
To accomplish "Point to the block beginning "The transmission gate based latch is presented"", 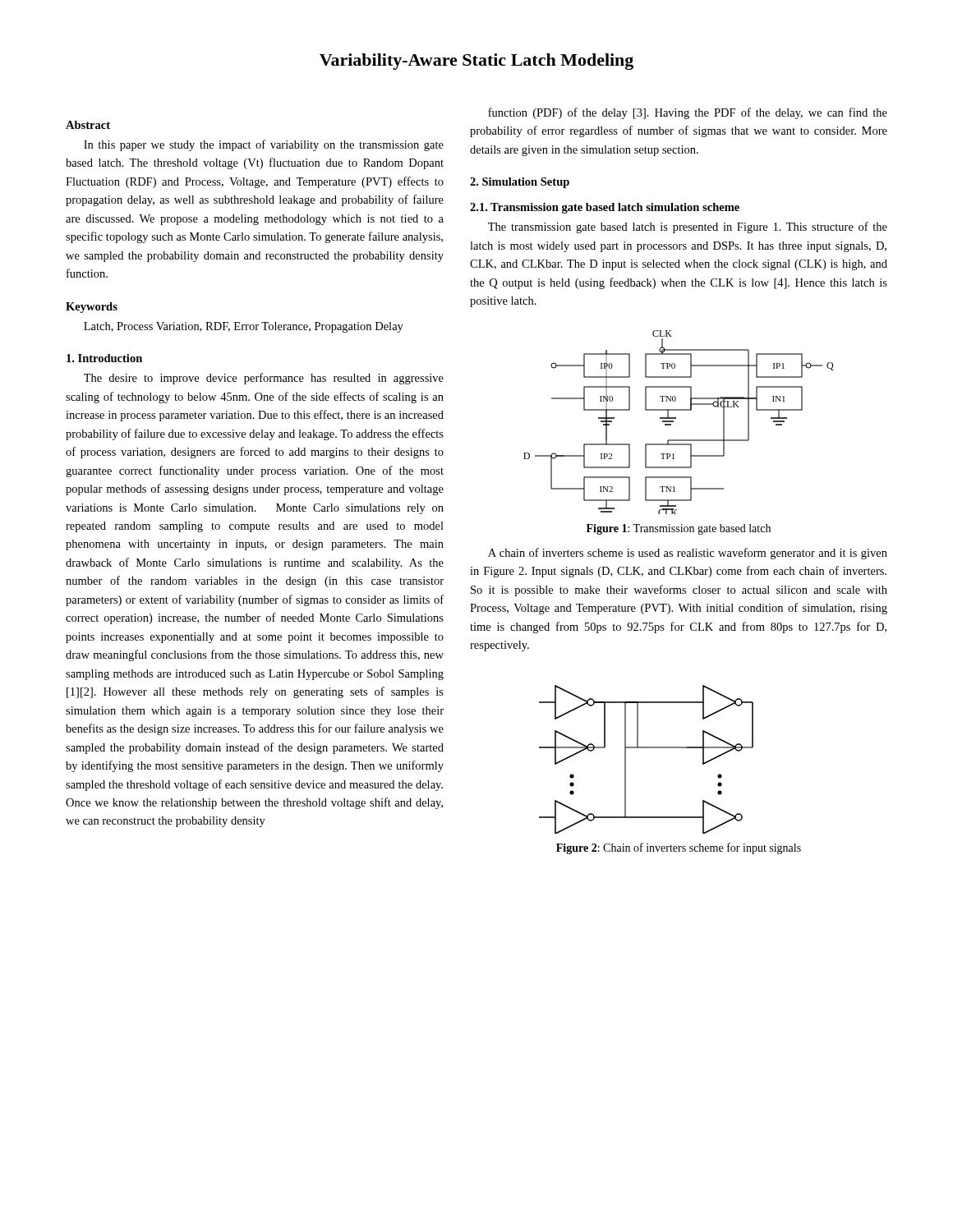I will tap(679, 264).
